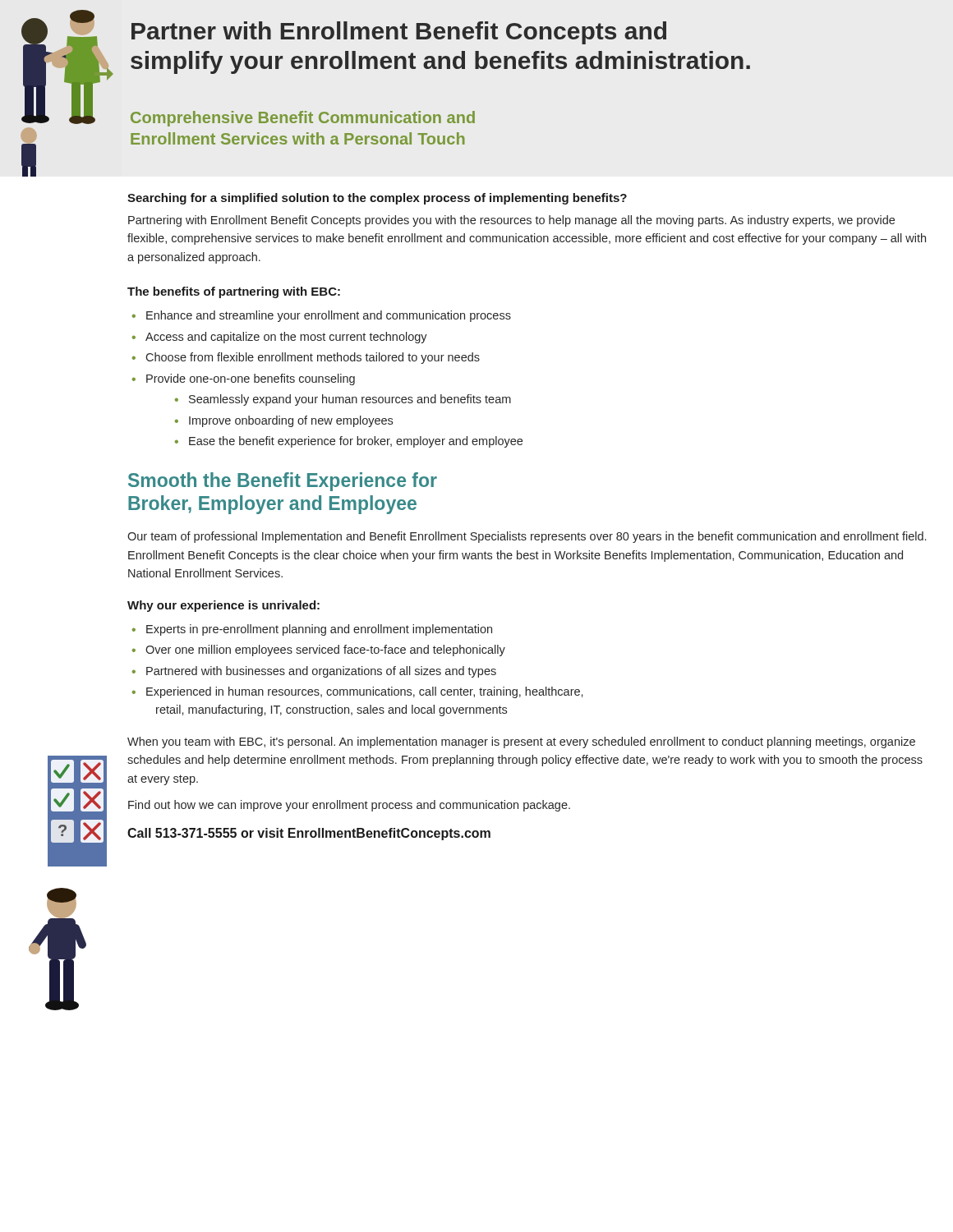This screenshot has width=953, height=1232.
Task: Locate the text block with the text "Searching for a simplified solution"
Action: pyautogui.click(x=528, y=228)
